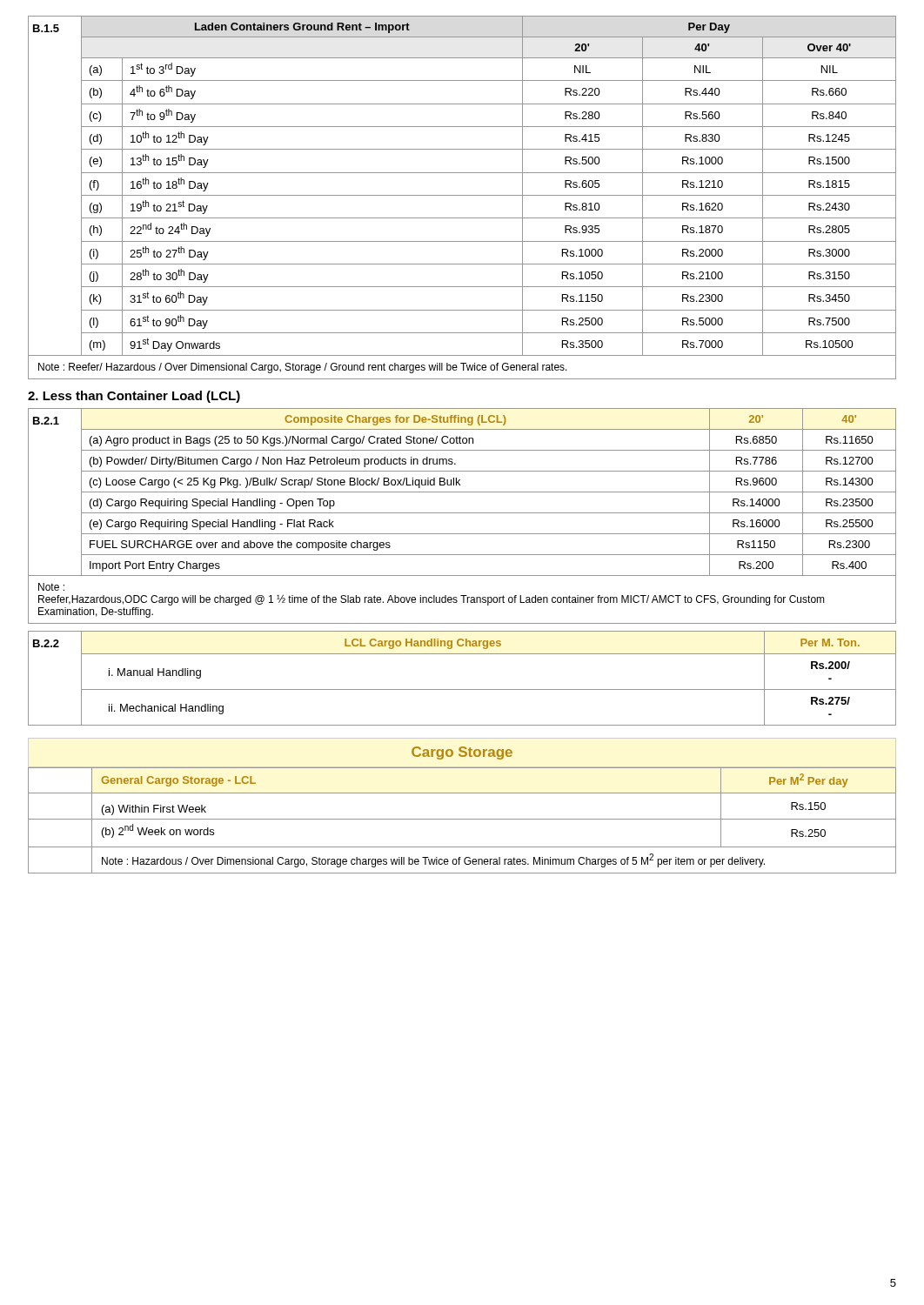Viewport: 924px width, 1305px height.
Task: Click on the table containing "(a) Agro product"
Action: click(462, 516)
